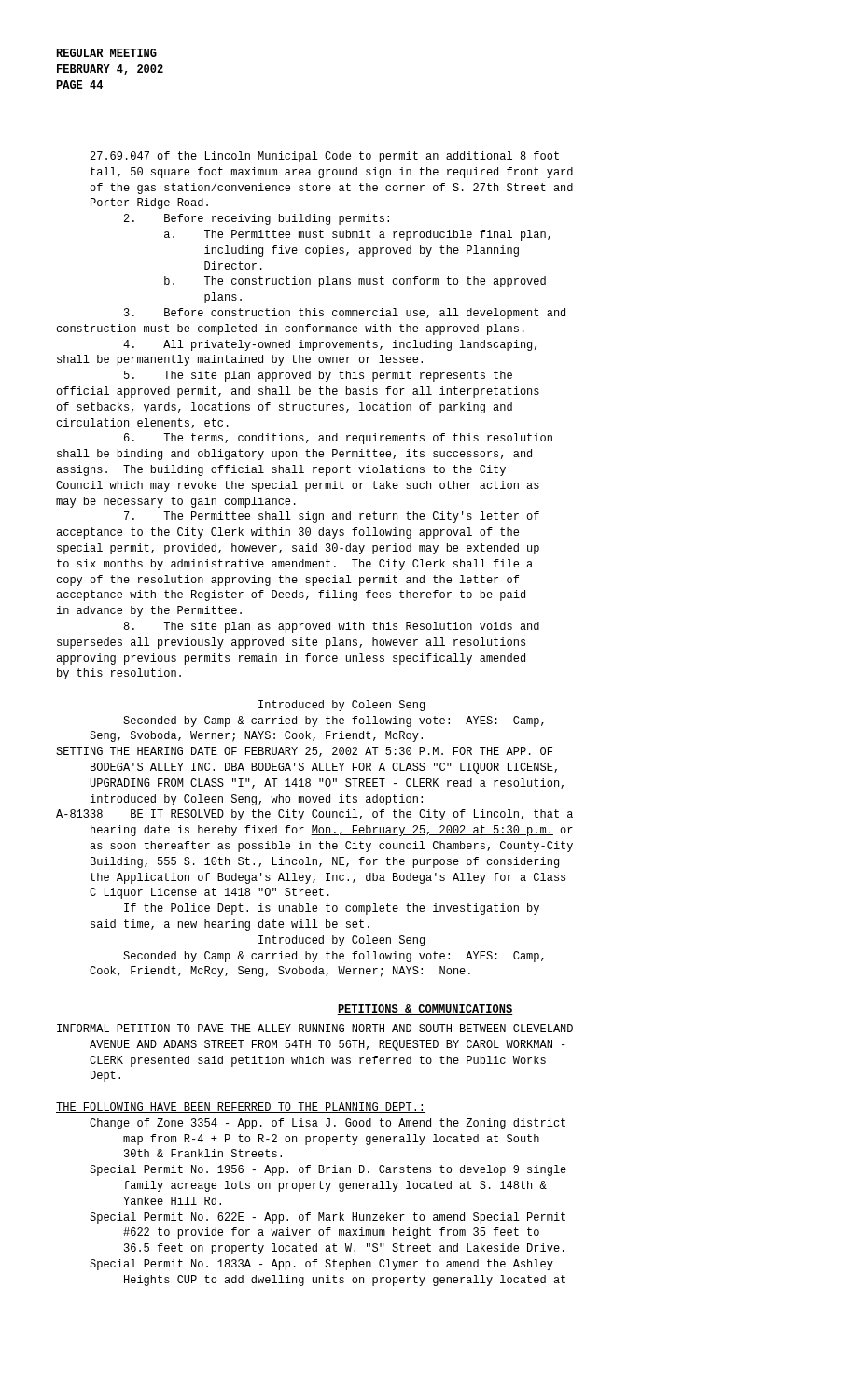Select the text block with the text "INFORMAL PETITION TO PAVE THE"
This screenshot has width=850, height=1400.
(425, 1061)
